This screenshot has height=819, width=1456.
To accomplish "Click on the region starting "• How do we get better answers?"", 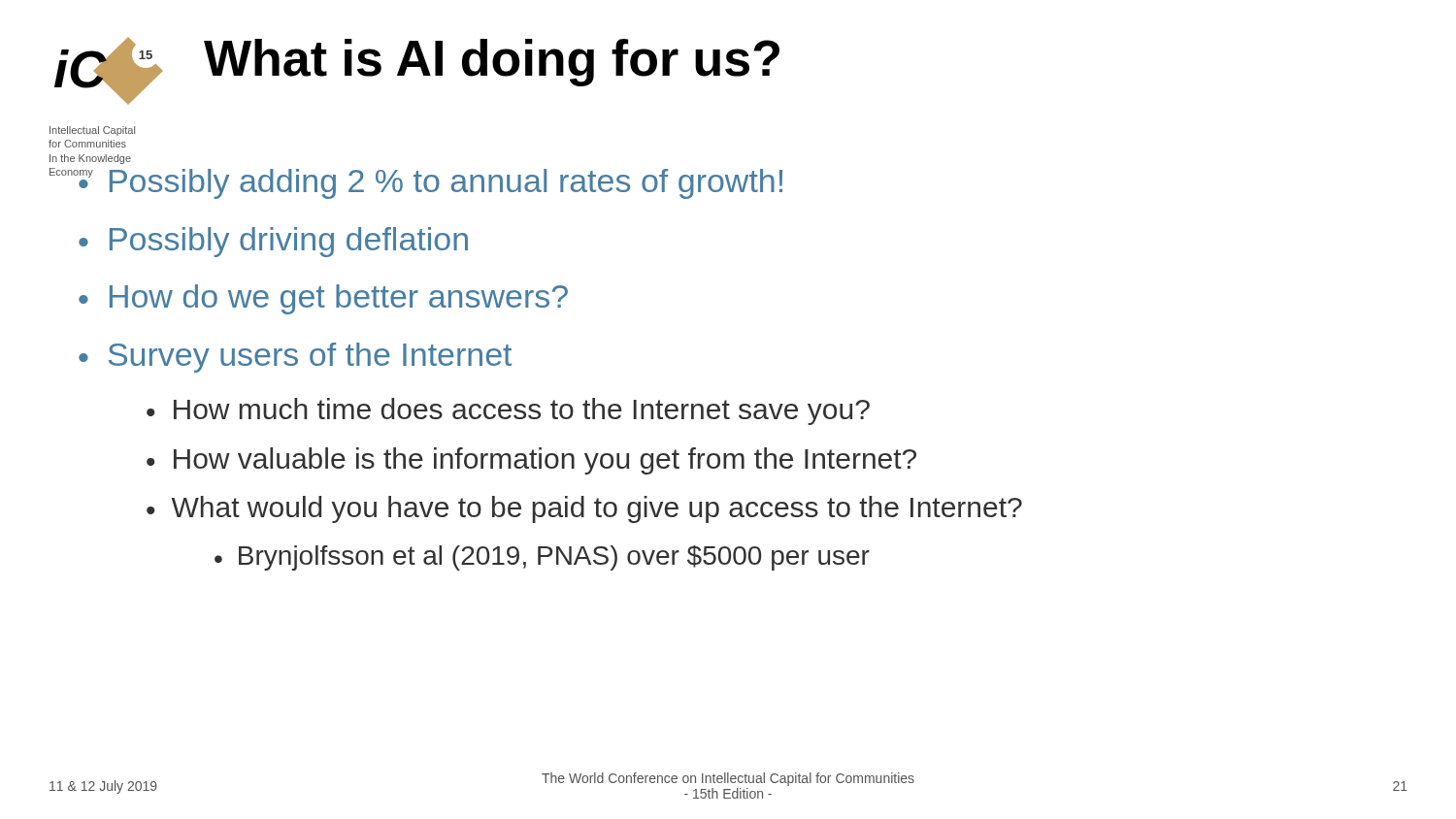I will point(323,298).
